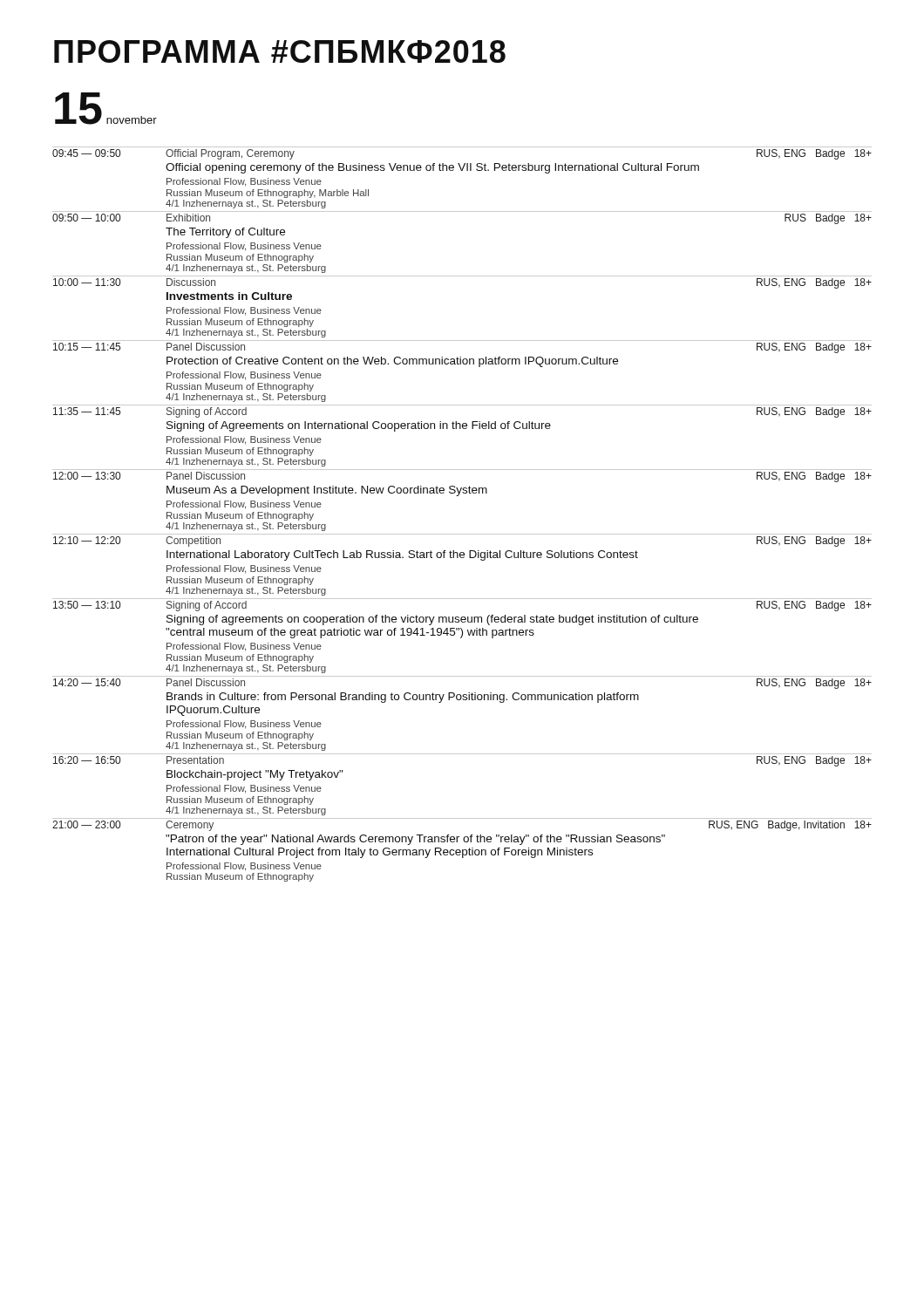924x1308 pixels.
Task: Locate the text block starting "16:20 — 16:50 Presentation Blockchain-project "My Tretyakov" Professional"
Action: (x=65, y=763)
